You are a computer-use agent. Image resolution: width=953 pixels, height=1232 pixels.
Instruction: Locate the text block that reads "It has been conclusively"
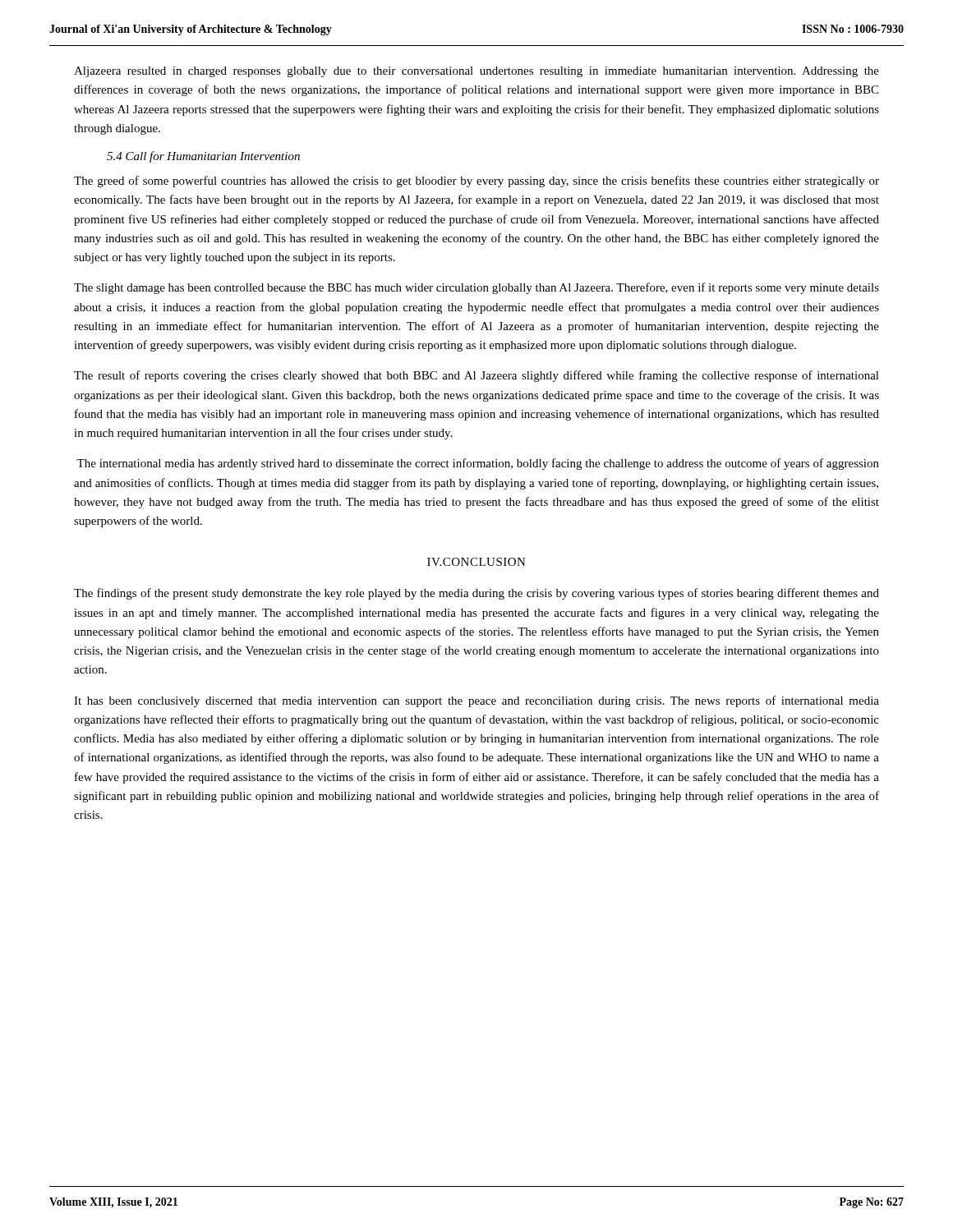click(x=476, y=757)
